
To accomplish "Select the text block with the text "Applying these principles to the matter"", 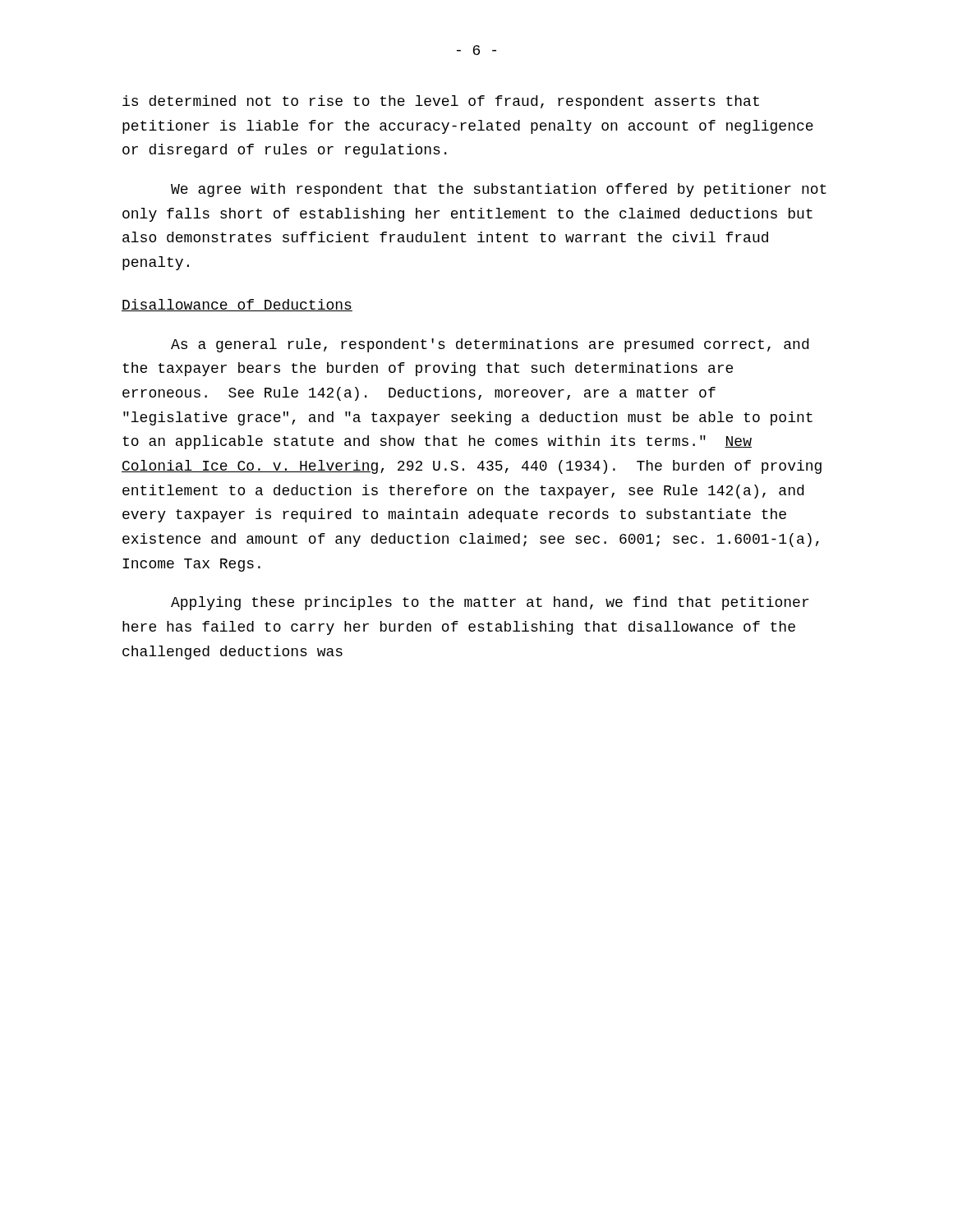I will pos(476,628).
